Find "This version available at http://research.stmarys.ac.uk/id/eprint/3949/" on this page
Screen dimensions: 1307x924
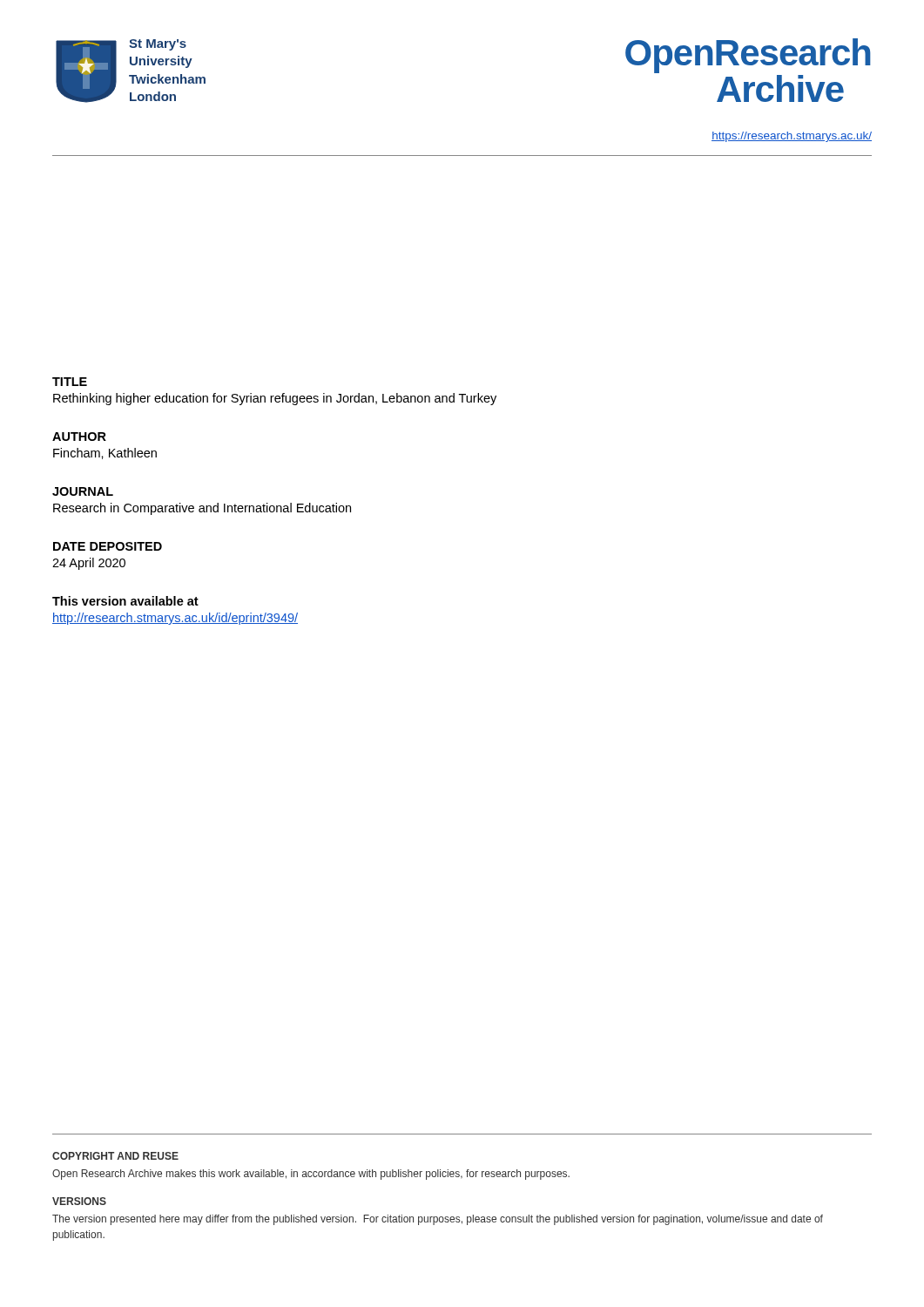click(x=125, y=601)
